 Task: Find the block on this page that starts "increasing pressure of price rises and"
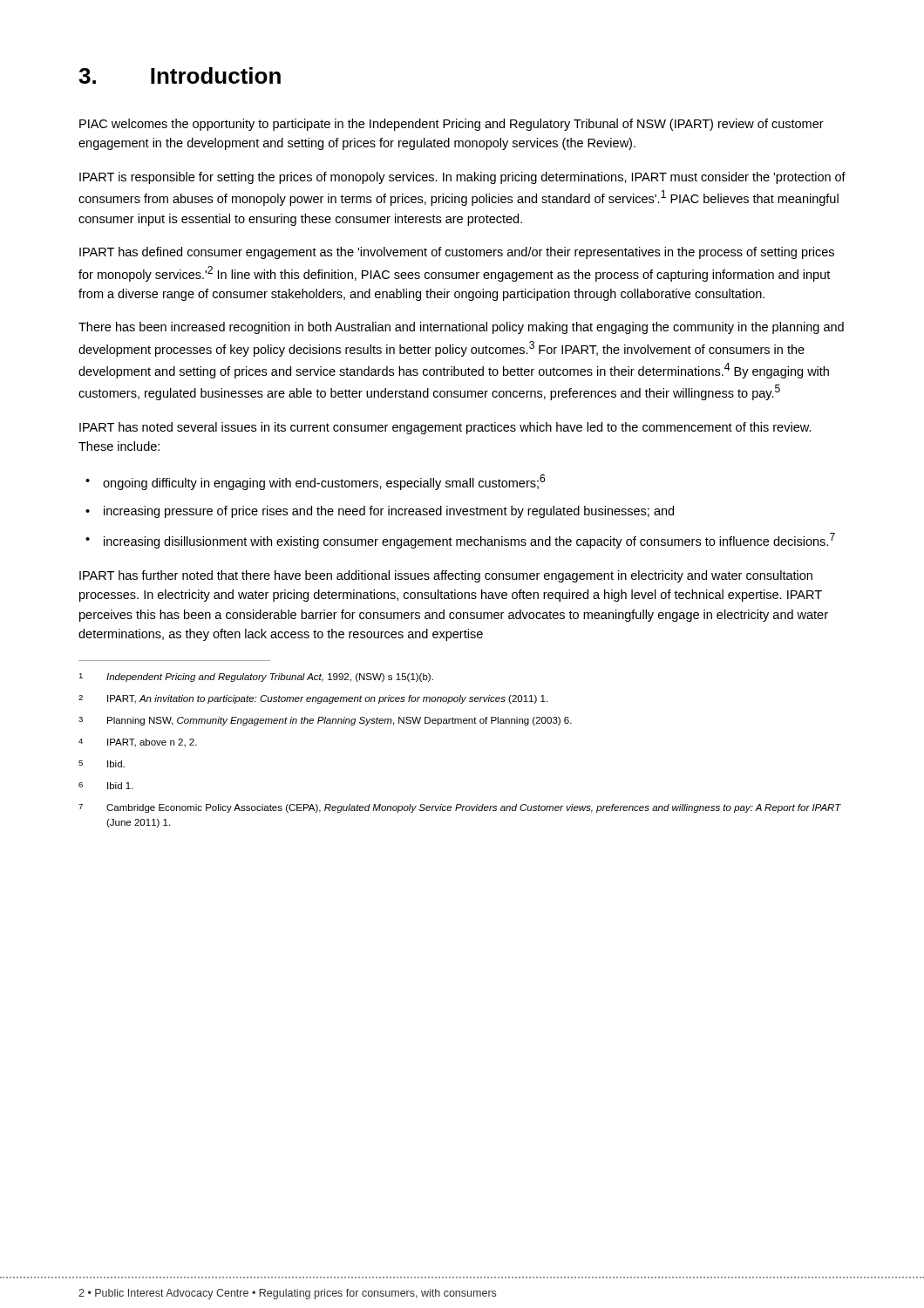pyautogui.click(x=389, y=511)
